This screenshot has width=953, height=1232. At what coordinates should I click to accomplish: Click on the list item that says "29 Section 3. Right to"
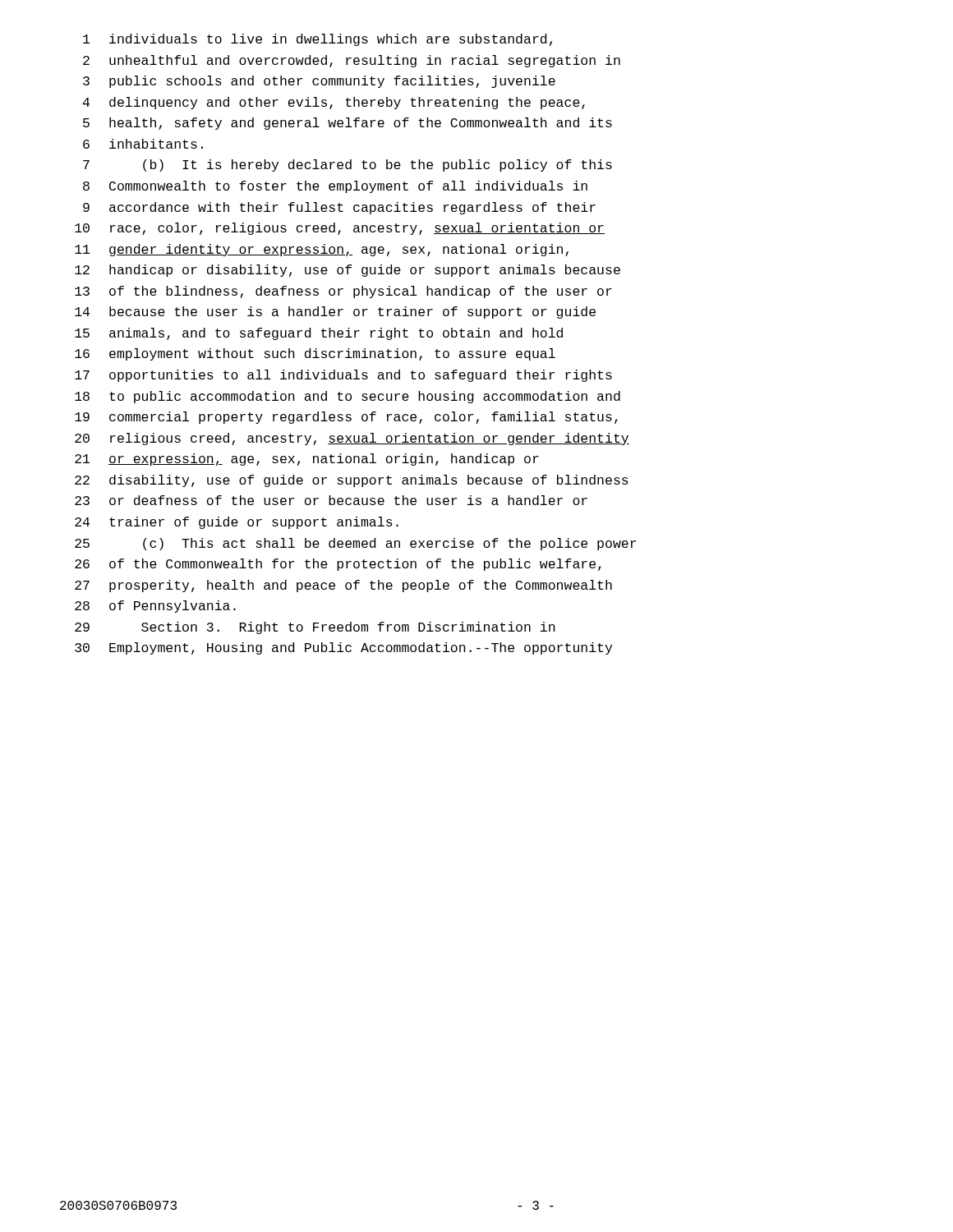476,628
